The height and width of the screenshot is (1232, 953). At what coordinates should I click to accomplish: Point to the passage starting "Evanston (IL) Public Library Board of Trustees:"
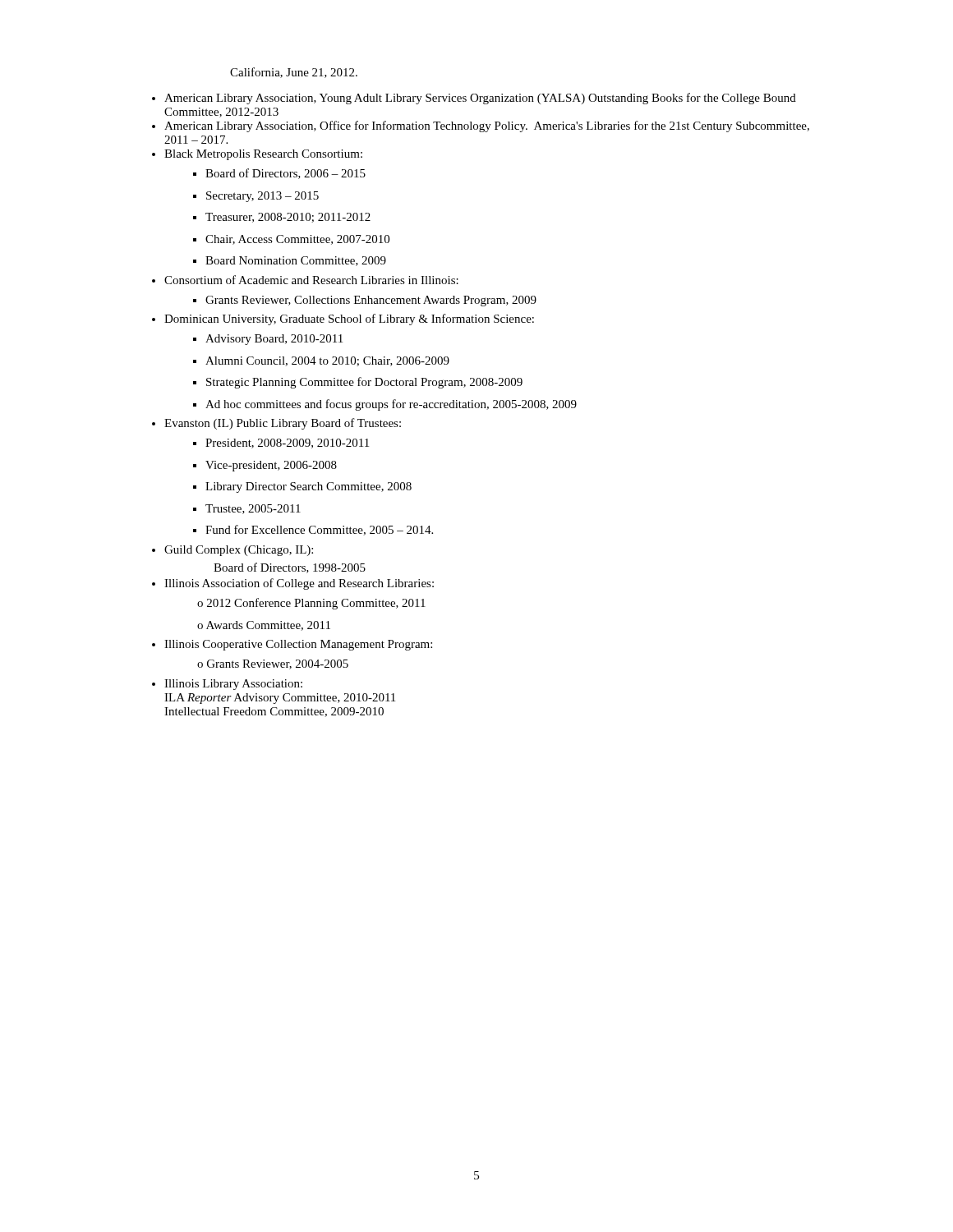click(x=283, y=424)
